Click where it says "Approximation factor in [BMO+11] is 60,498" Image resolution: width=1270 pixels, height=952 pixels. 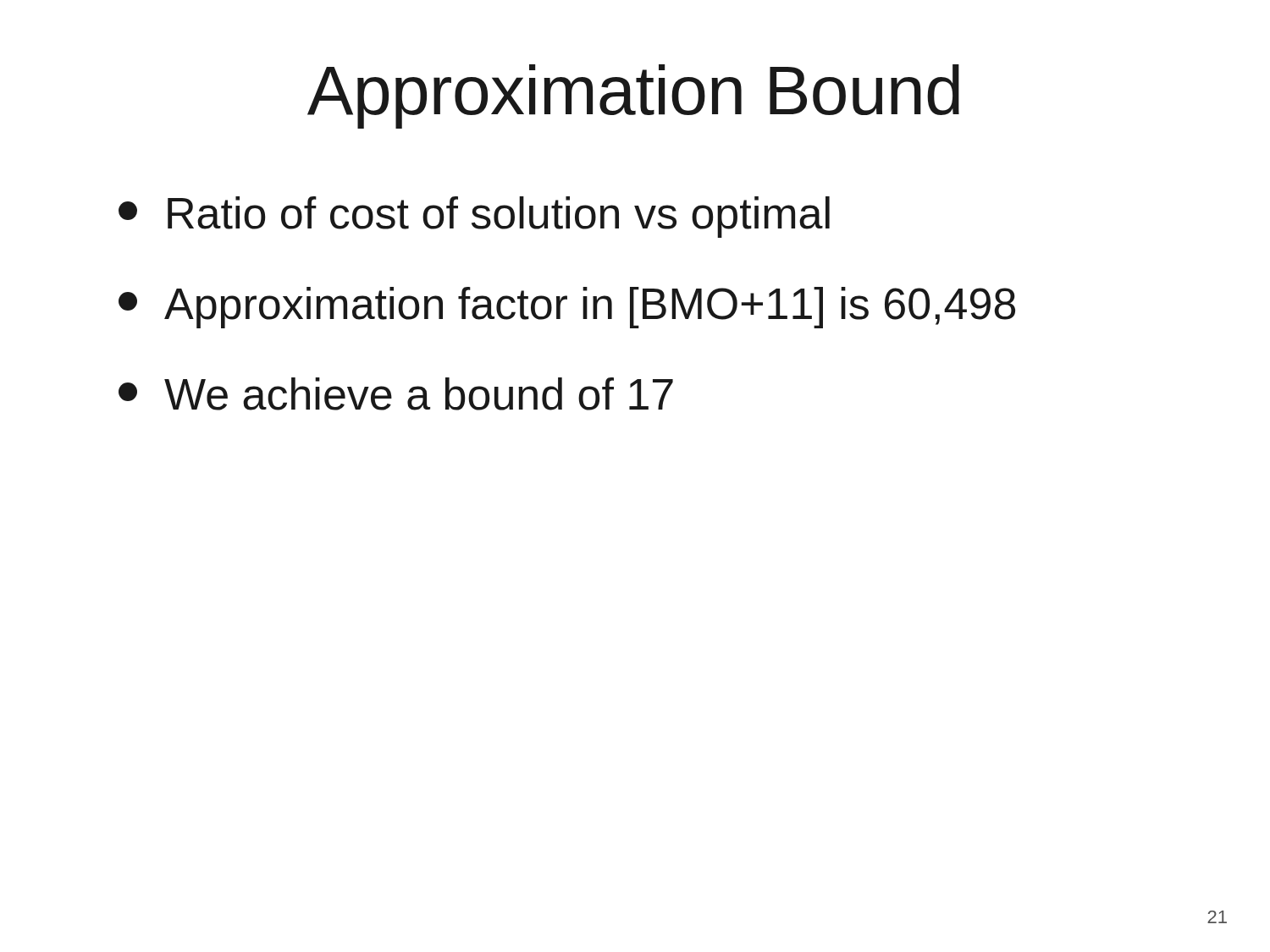coord(635,304)
